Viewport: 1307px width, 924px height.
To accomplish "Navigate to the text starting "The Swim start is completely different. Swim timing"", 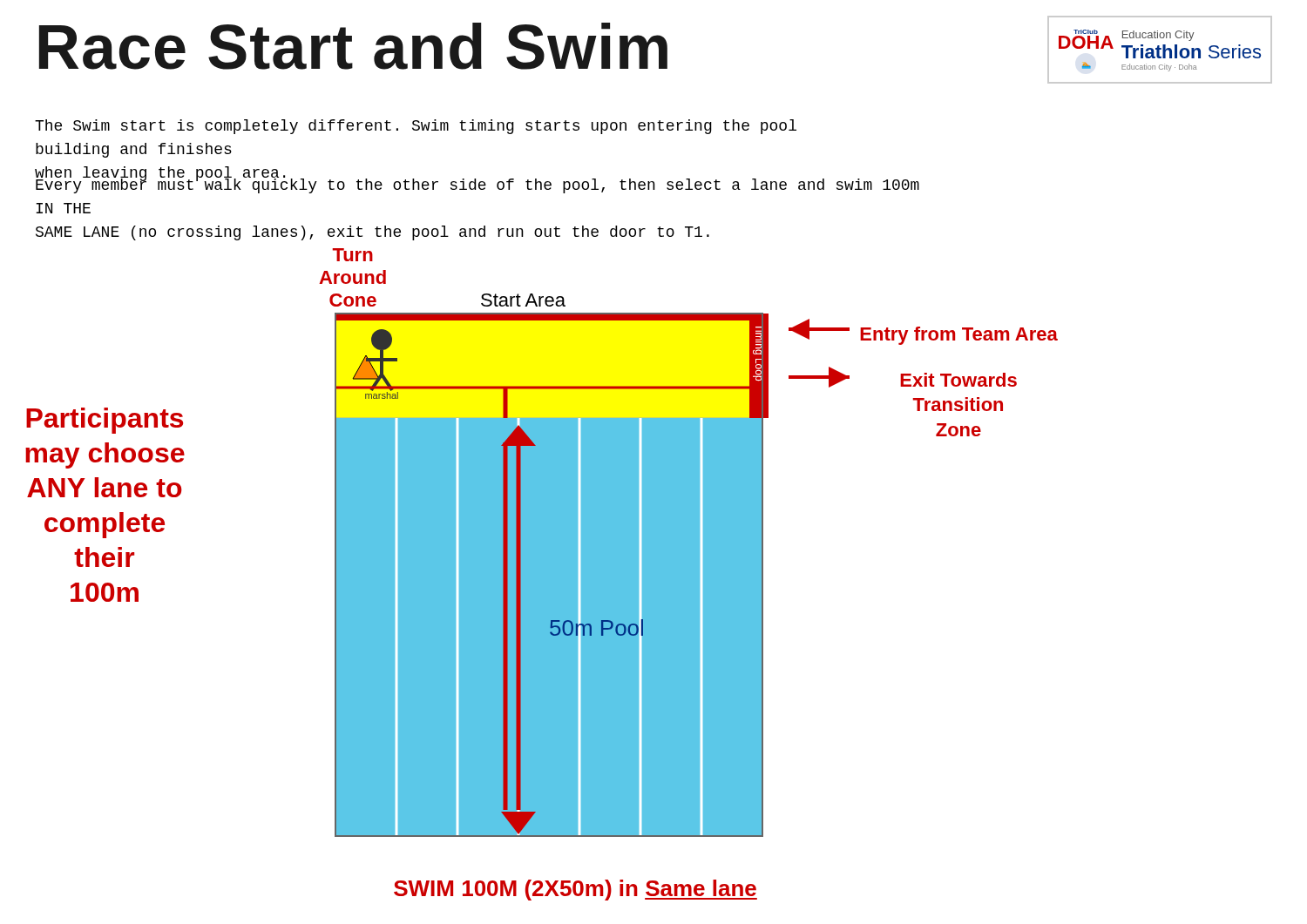I will point(416,127).
